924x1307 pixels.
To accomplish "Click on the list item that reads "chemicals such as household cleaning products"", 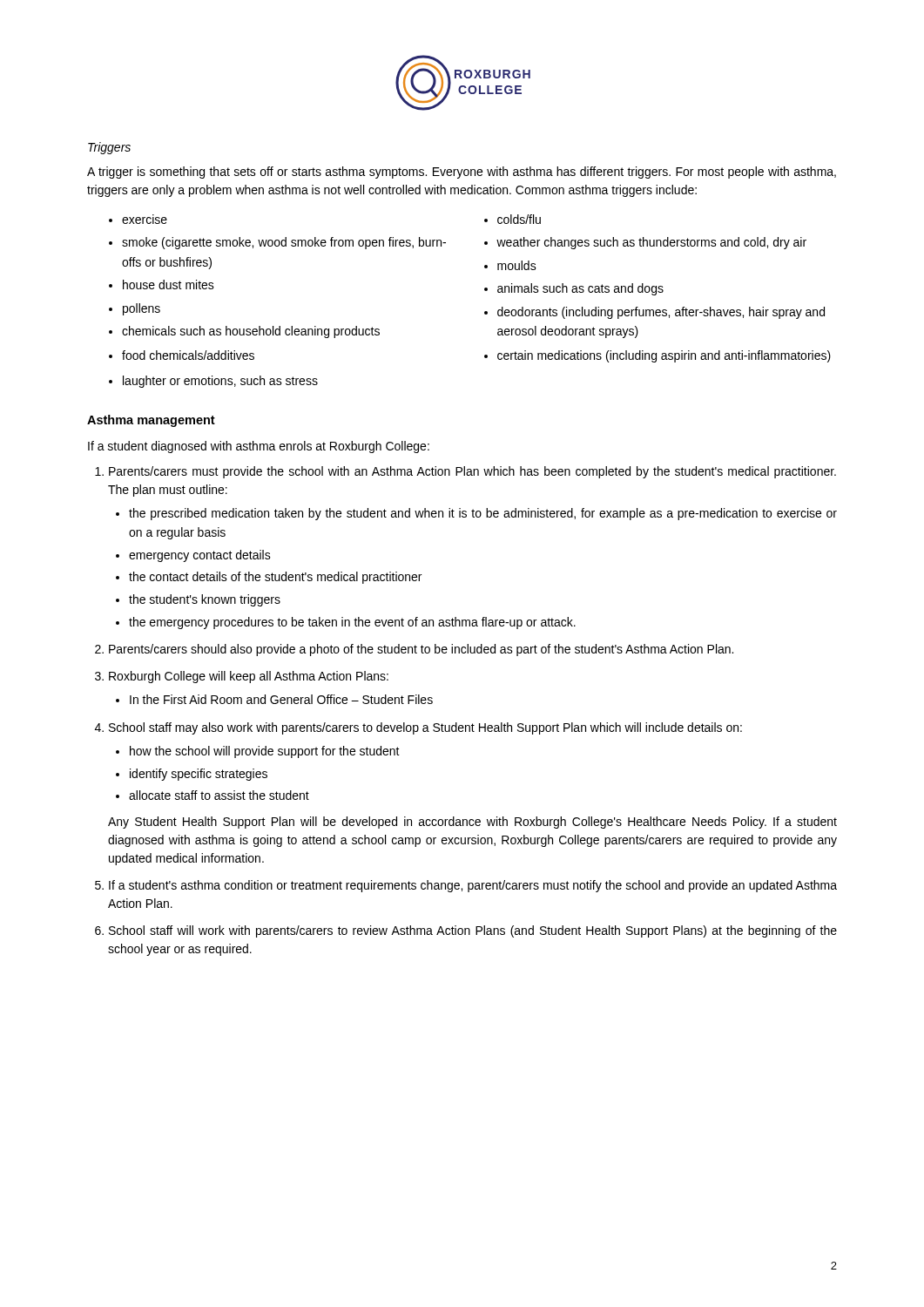I will tap(251, 331).
